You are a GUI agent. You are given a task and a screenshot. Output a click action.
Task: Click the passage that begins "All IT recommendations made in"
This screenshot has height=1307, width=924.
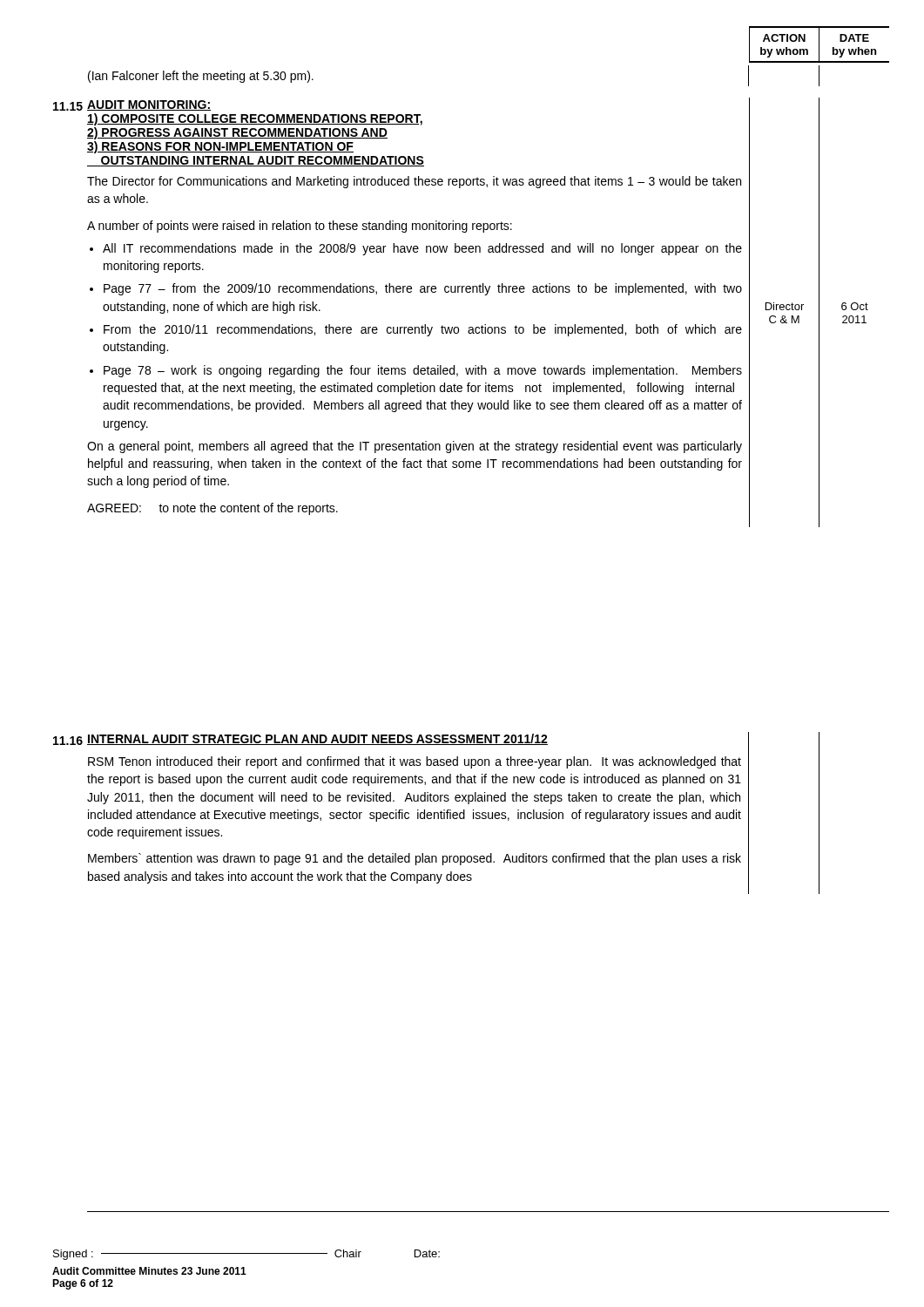point(422,257)
